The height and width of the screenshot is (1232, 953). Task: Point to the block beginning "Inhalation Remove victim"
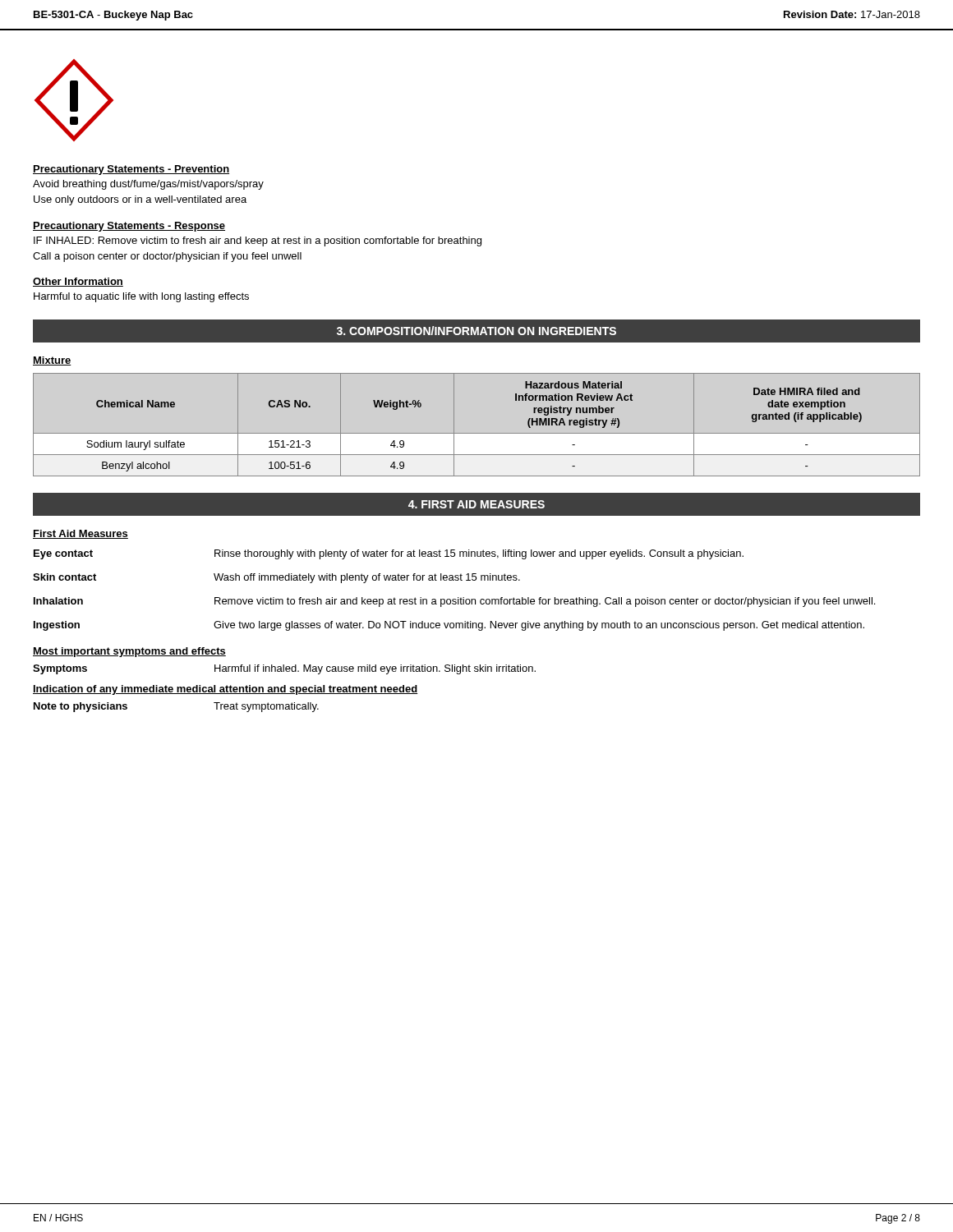(476, 601)
